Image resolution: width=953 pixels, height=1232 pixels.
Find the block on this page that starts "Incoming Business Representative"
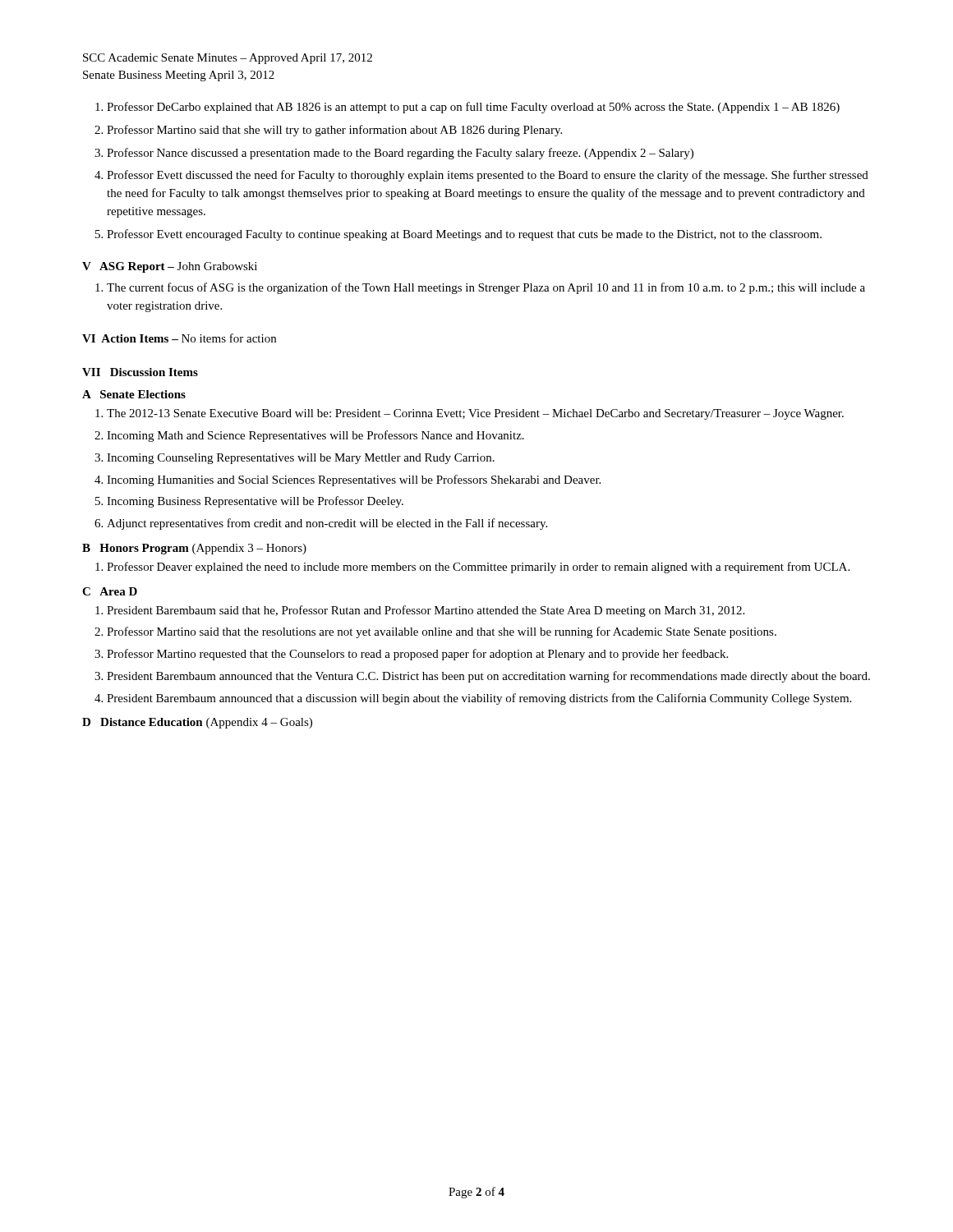tap(255, 501)
